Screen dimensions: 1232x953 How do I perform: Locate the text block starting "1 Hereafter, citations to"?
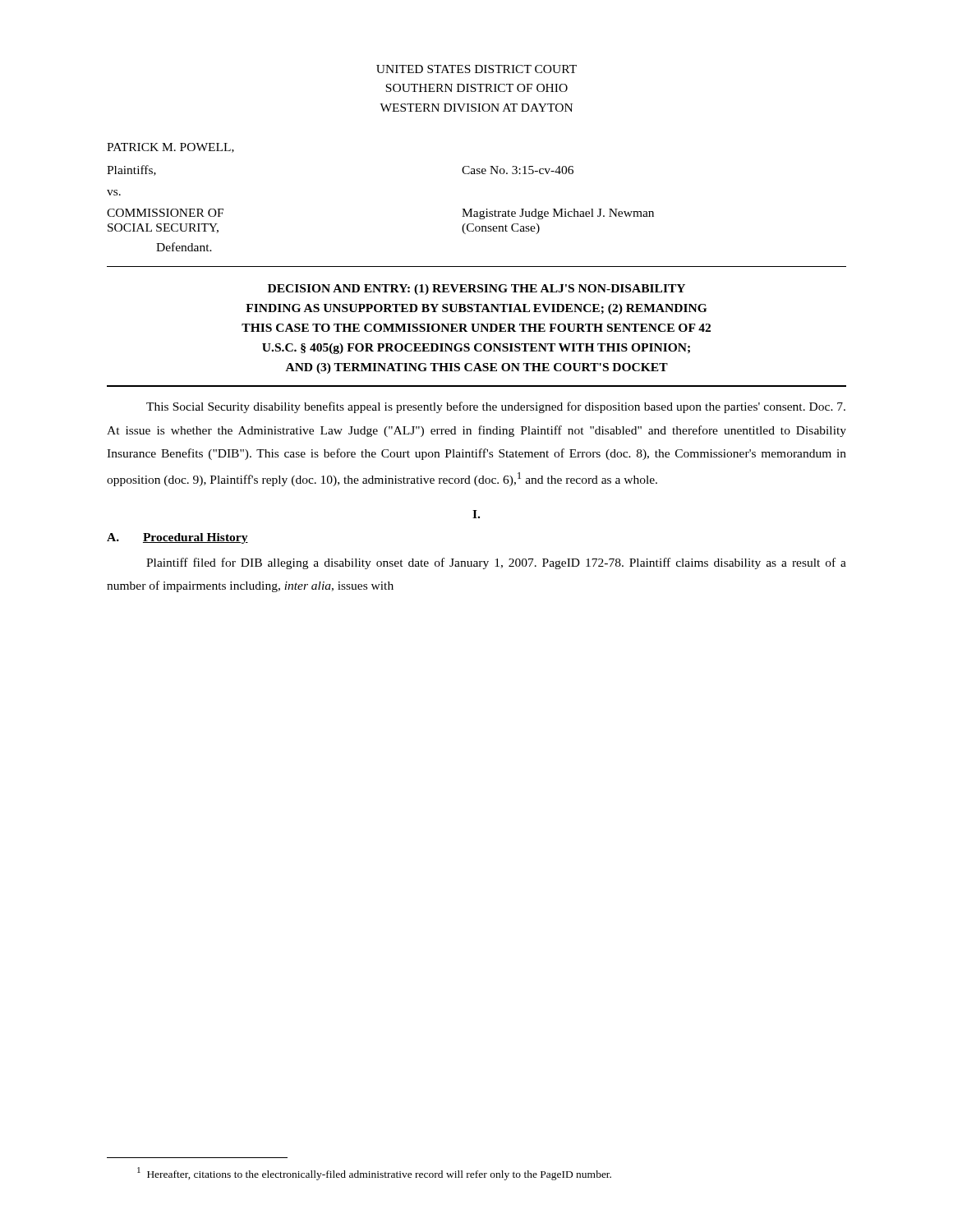pyautogui.click(x=476, y=1170)
